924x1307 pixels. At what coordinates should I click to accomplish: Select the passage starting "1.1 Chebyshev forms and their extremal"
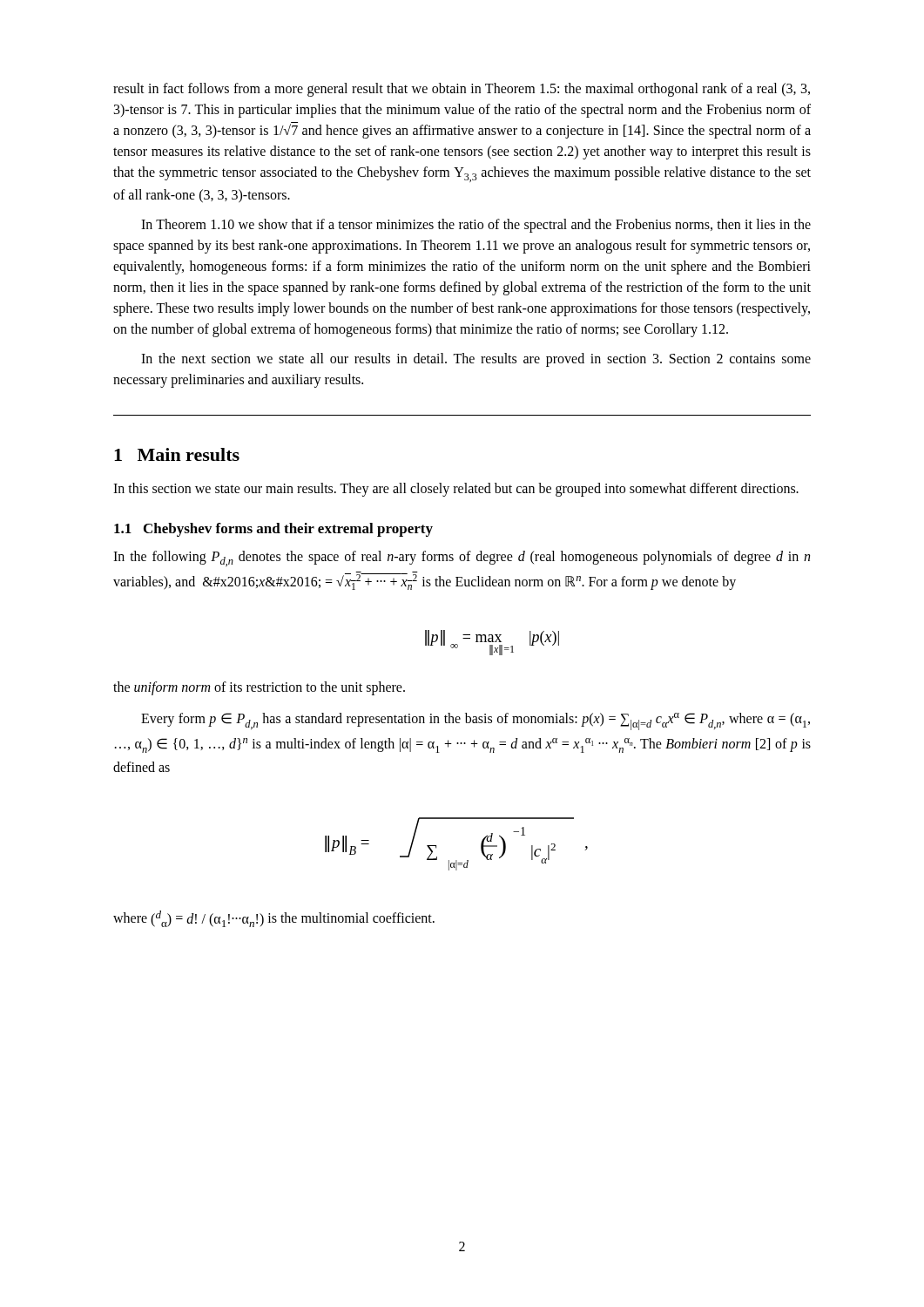tap(273, 530)
